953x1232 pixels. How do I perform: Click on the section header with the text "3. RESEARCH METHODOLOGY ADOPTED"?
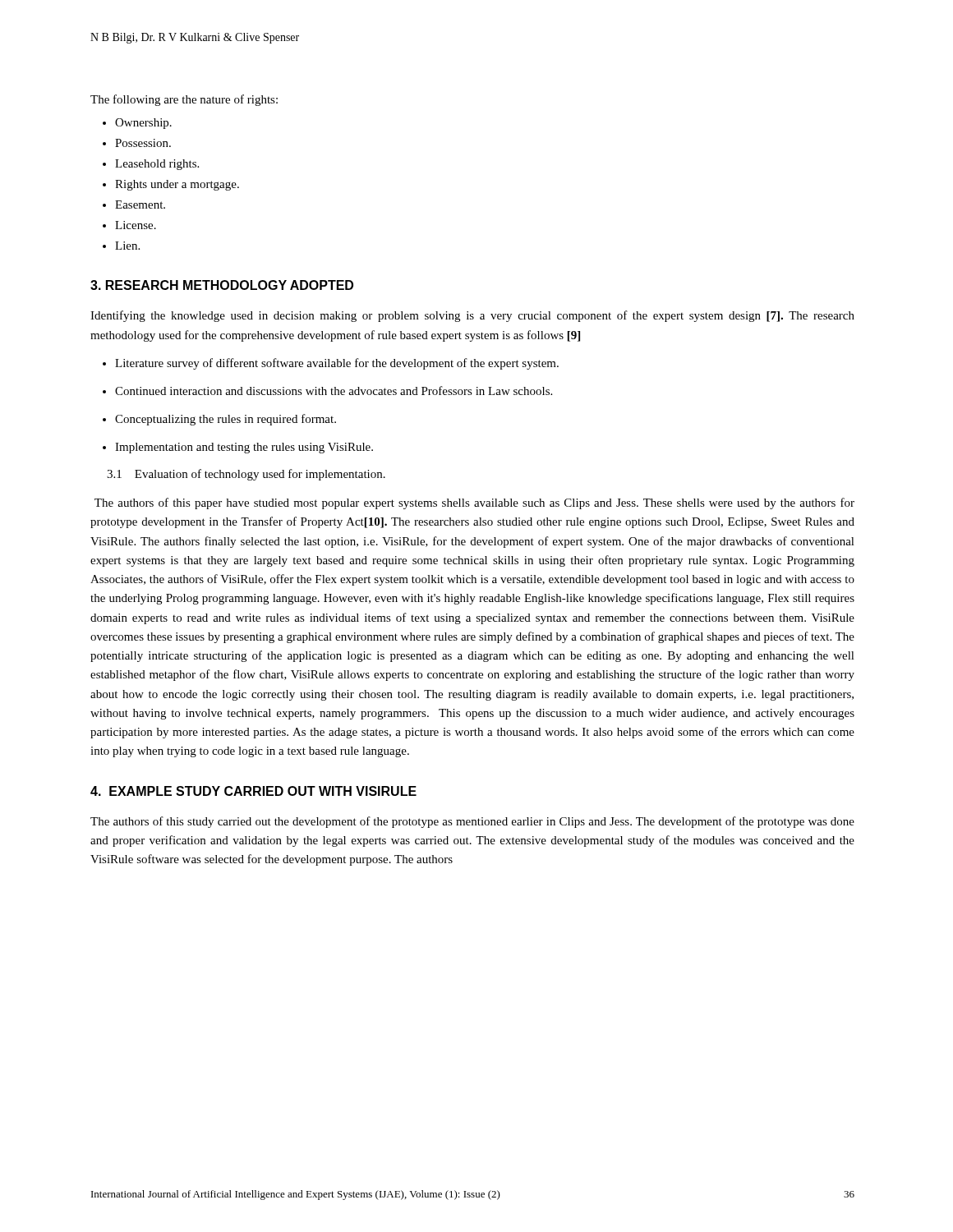coord(222,286)
